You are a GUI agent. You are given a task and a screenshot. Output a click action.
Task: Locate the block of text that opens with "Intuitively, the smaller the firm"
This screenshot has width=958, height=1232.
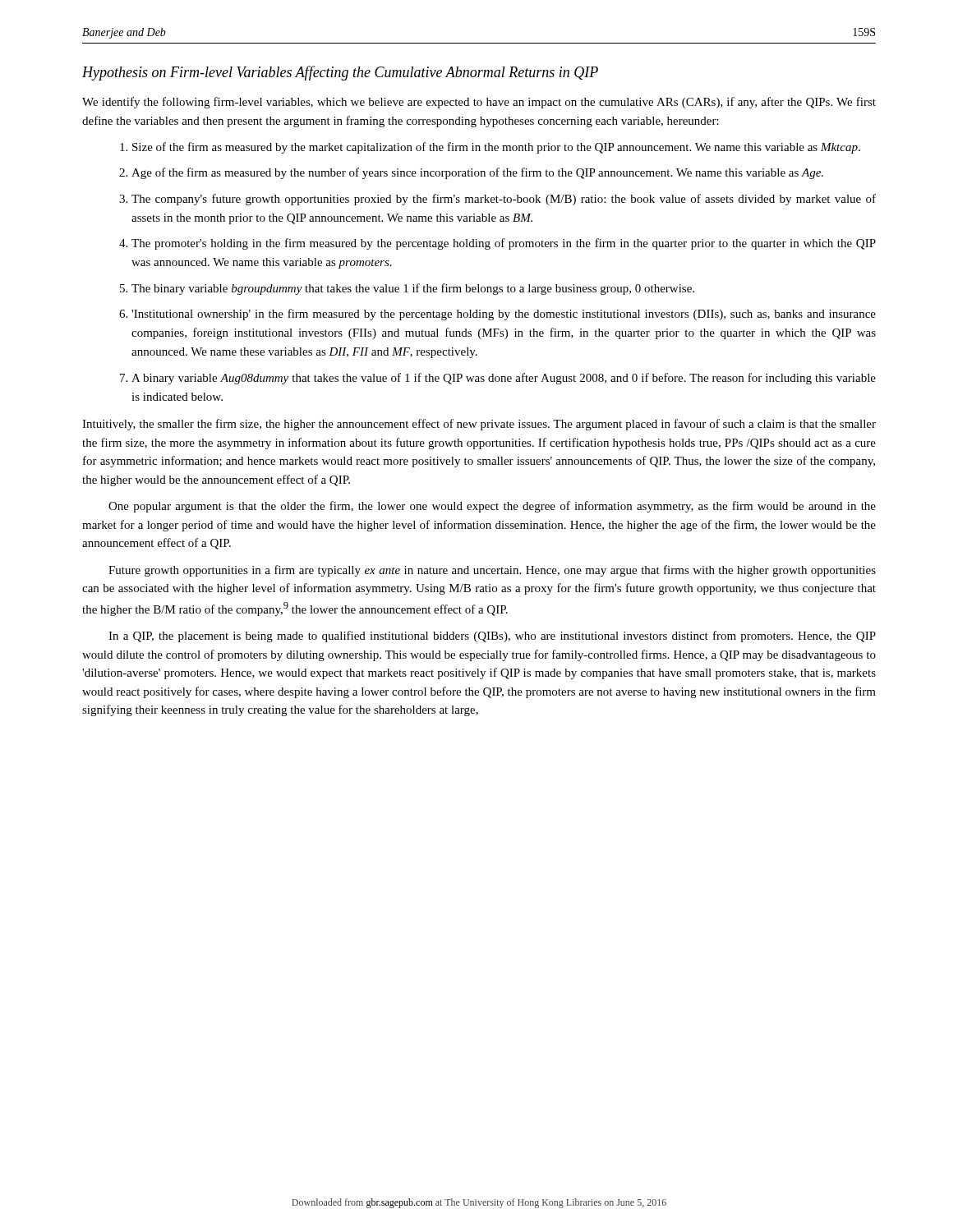pyautogui.click(x=479, y=452)
